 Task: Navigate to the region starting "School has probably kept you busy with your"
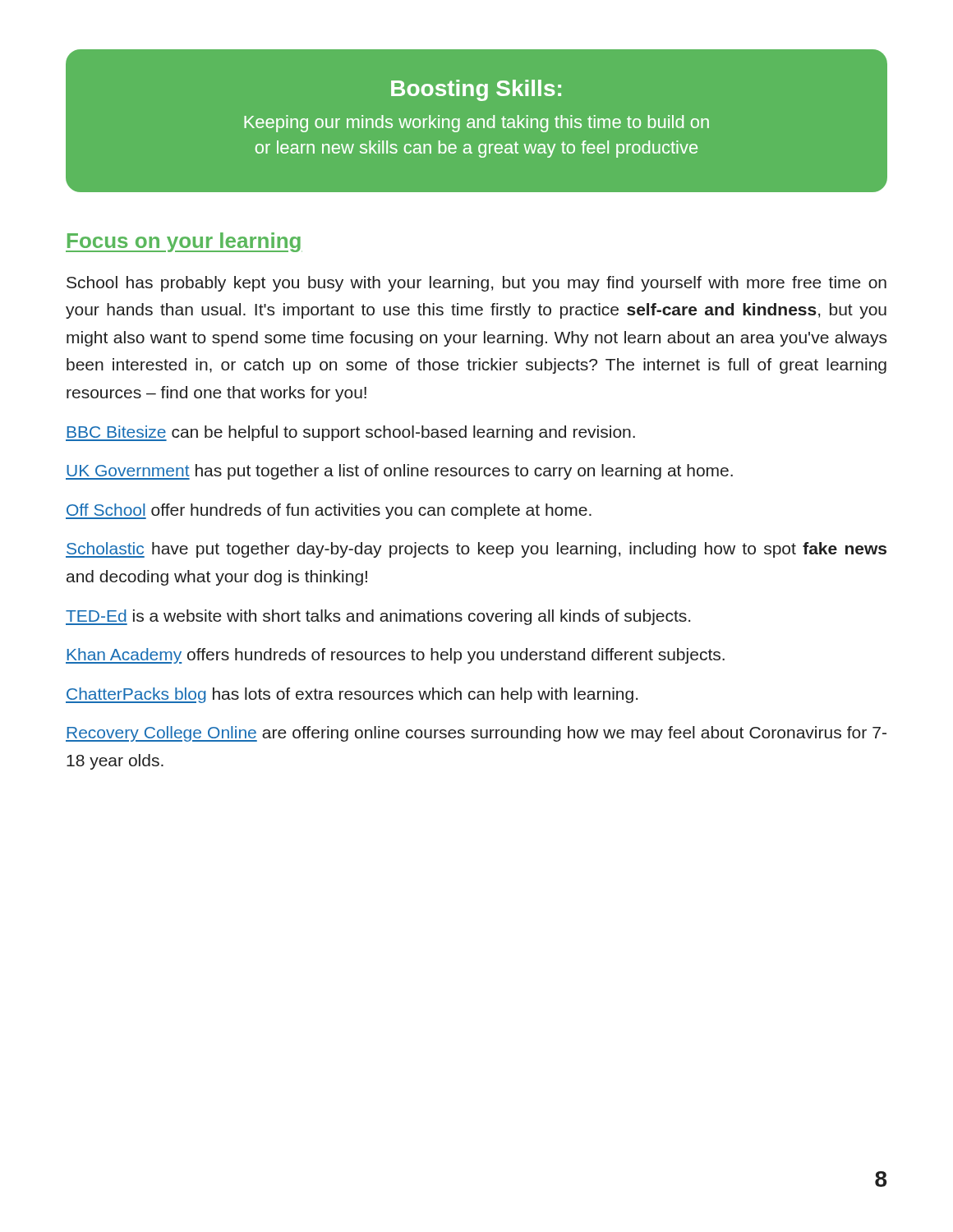coord(476,337)
